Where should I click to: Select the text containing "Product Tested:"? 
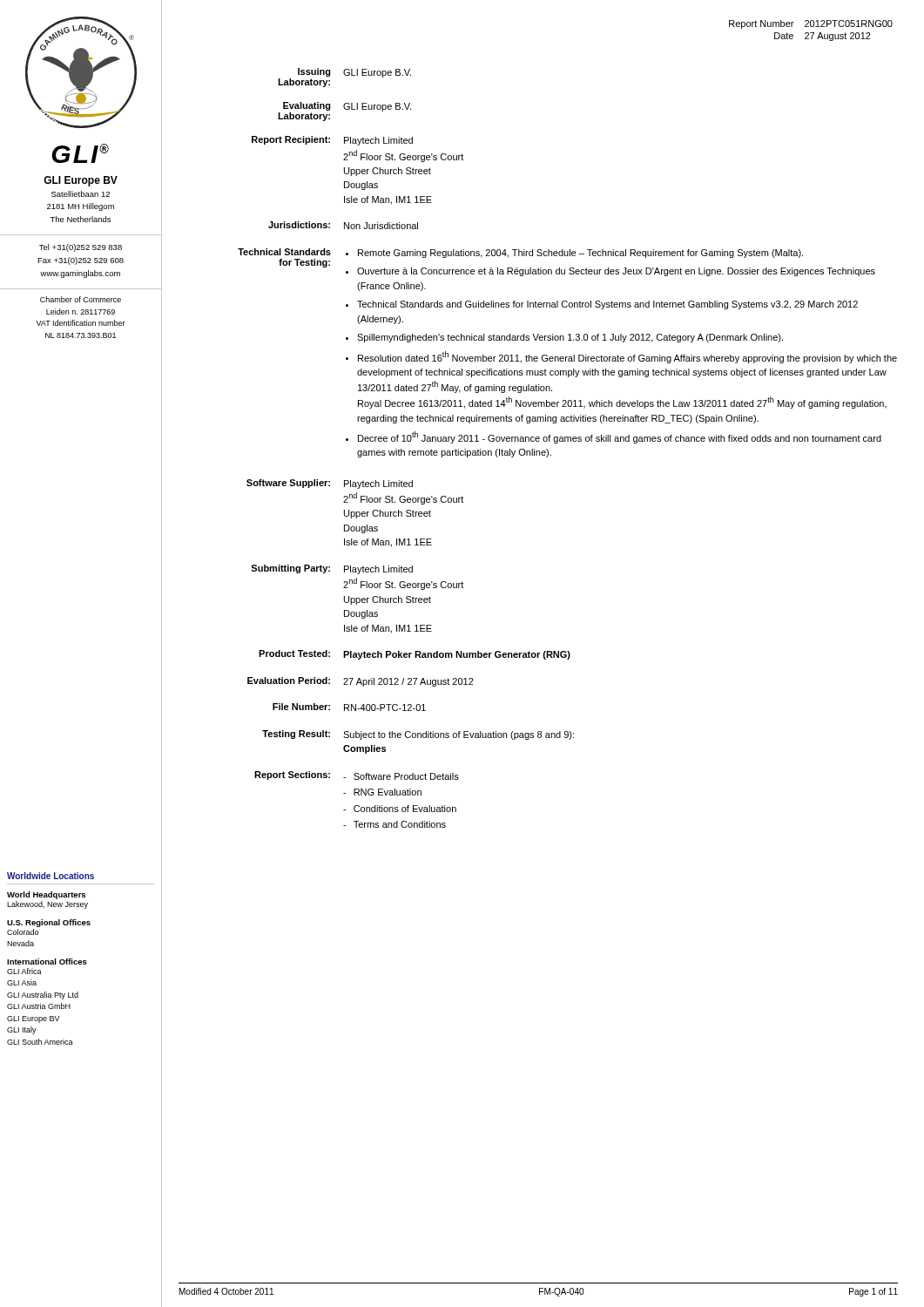point(295,654)
